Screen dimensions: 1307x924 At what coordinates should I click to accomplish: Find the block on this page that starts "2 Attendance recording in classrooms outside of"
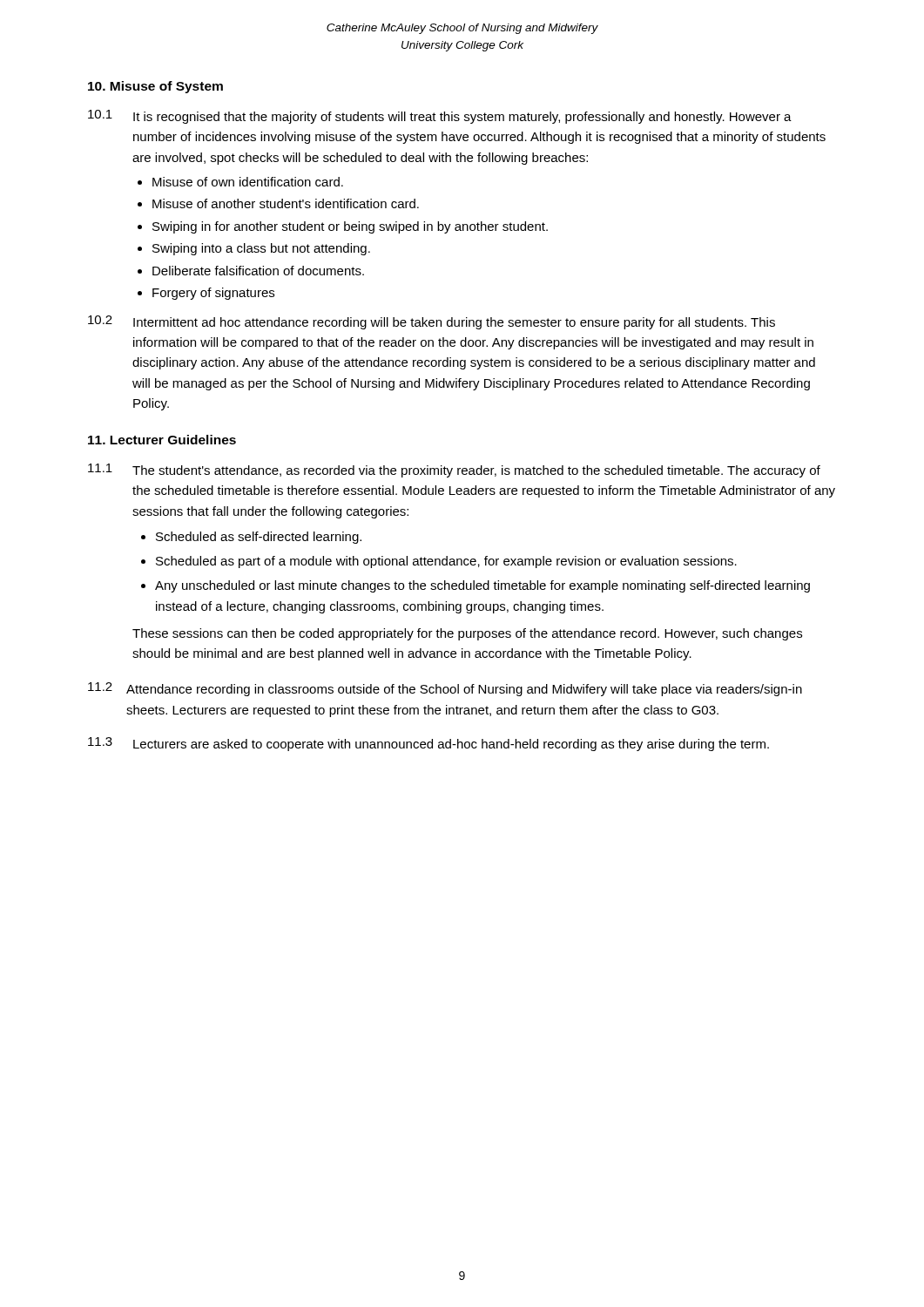coord(462,699)
